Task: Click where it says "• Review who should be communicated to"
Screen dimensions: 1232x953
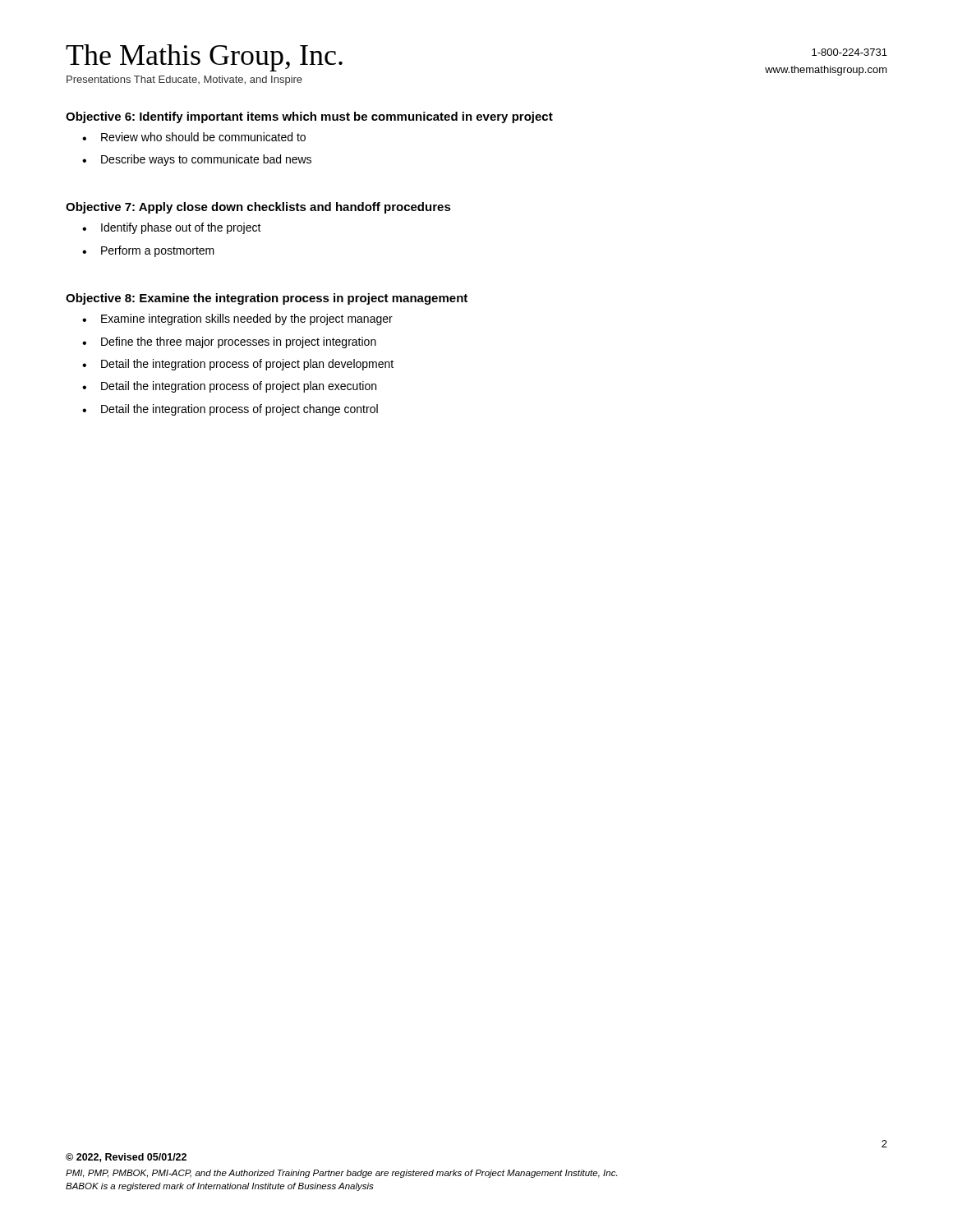Action: pyautogui.click(x=194, y=139)
